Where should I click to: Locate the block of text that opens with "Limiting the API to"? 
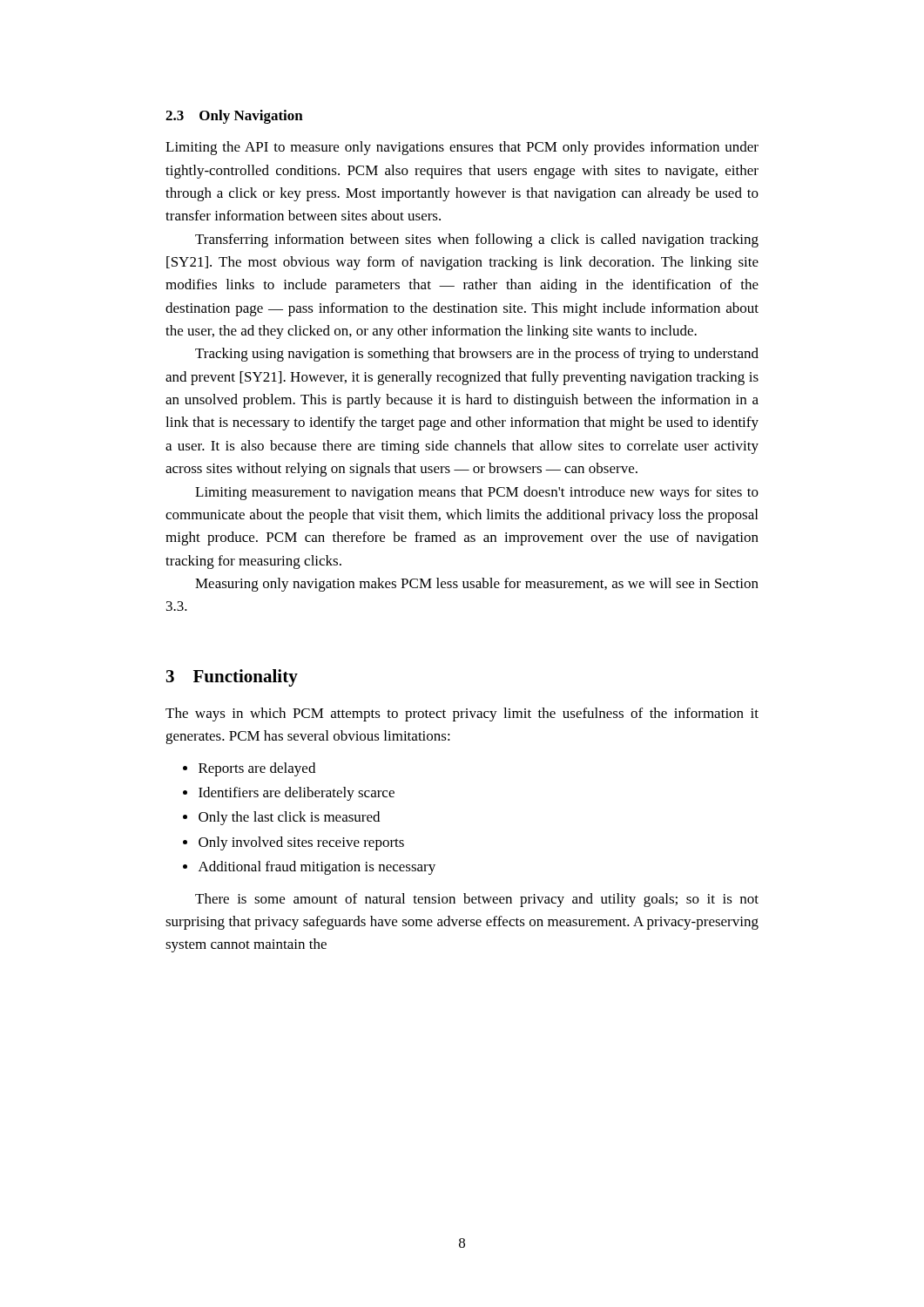(462, 182)
